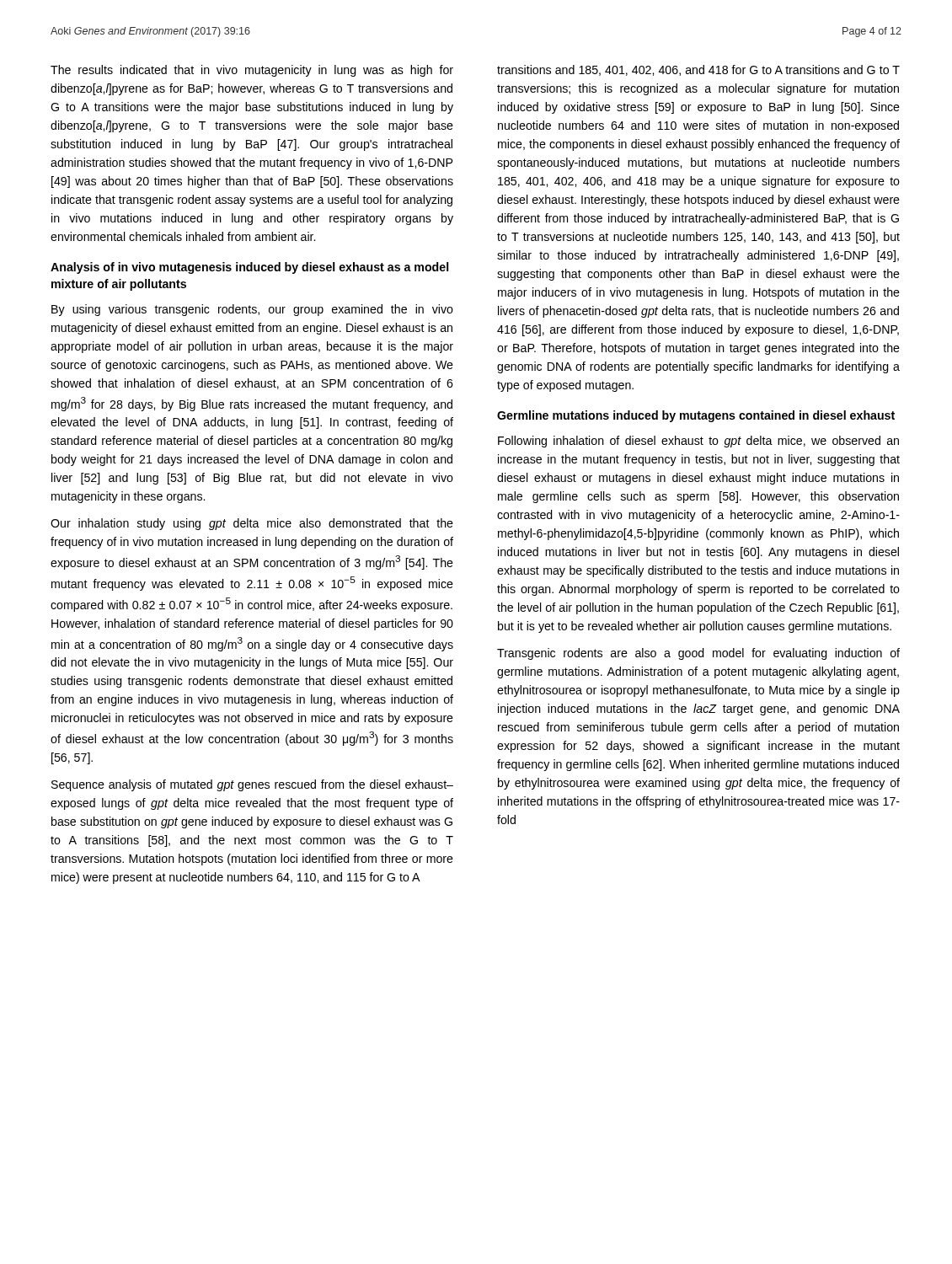Click on the section header that says "Germline mutations induced by mutagens"
The width and height of the screenshot is (952, 1264).
pyautogui.click(x=696, y=415)
